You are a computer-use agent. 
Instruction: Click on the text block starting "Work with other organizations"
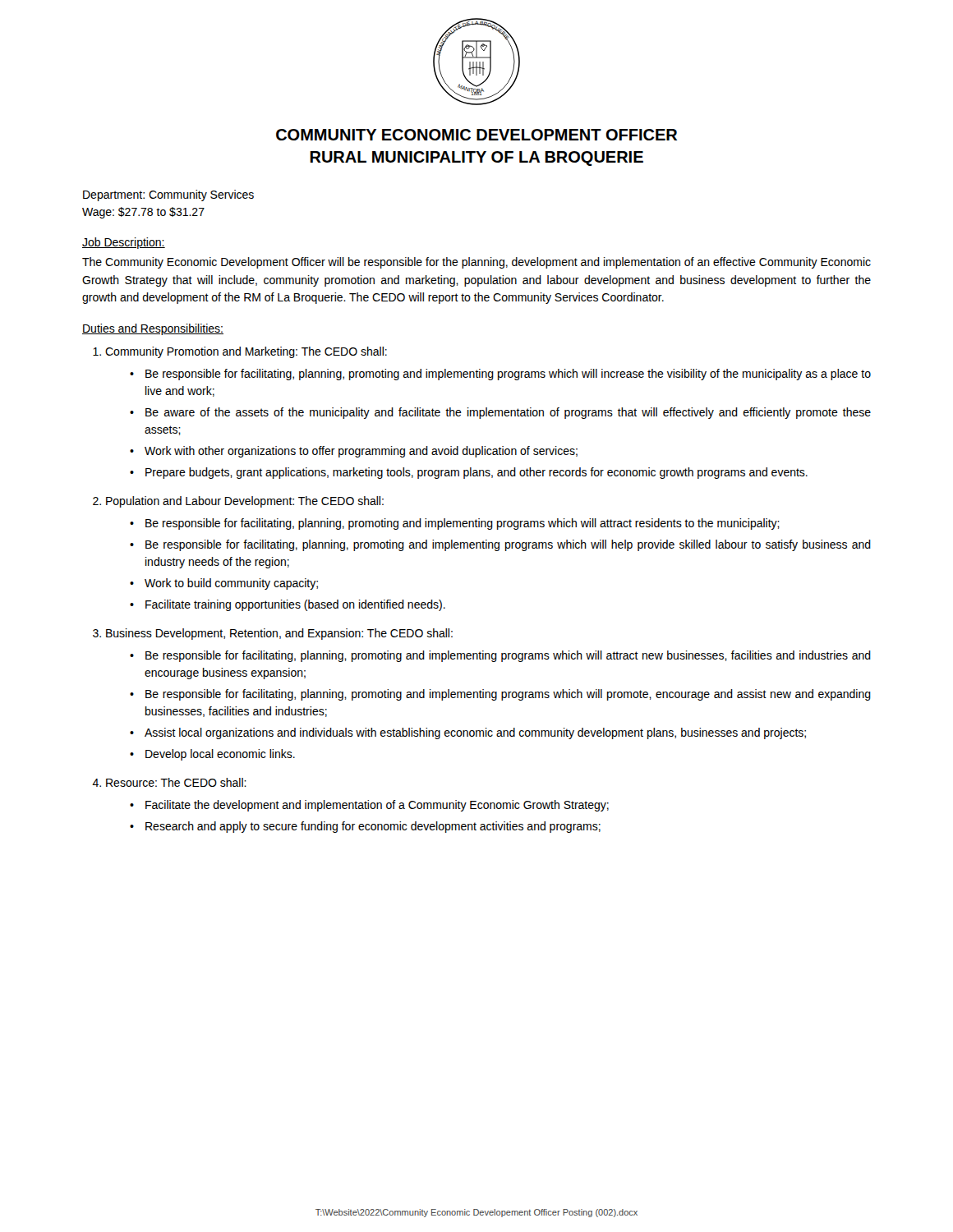coord(361,451)
